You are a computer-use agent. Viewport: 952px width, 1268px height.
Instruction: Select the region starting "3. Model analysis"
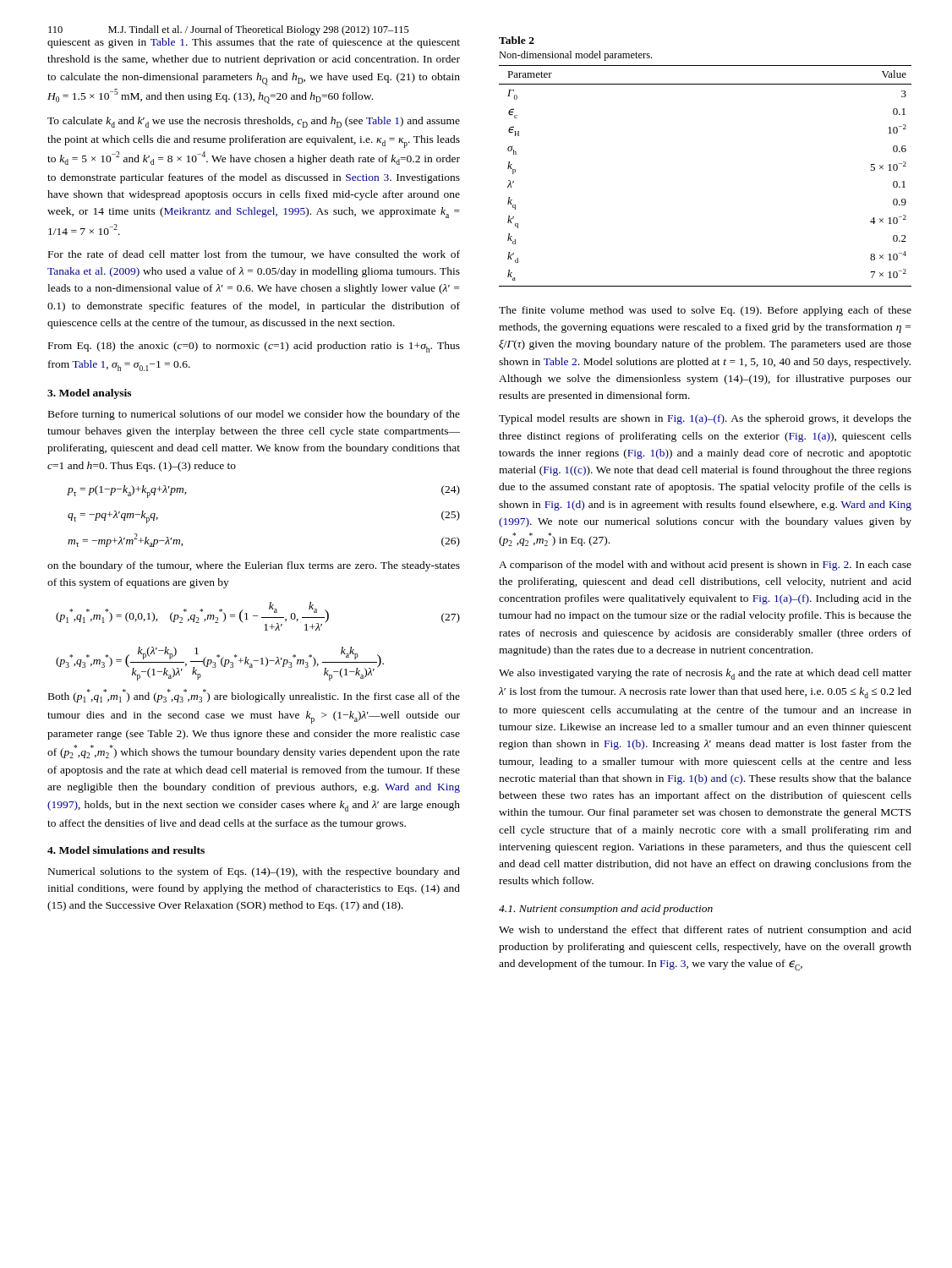tap(89, 393)
